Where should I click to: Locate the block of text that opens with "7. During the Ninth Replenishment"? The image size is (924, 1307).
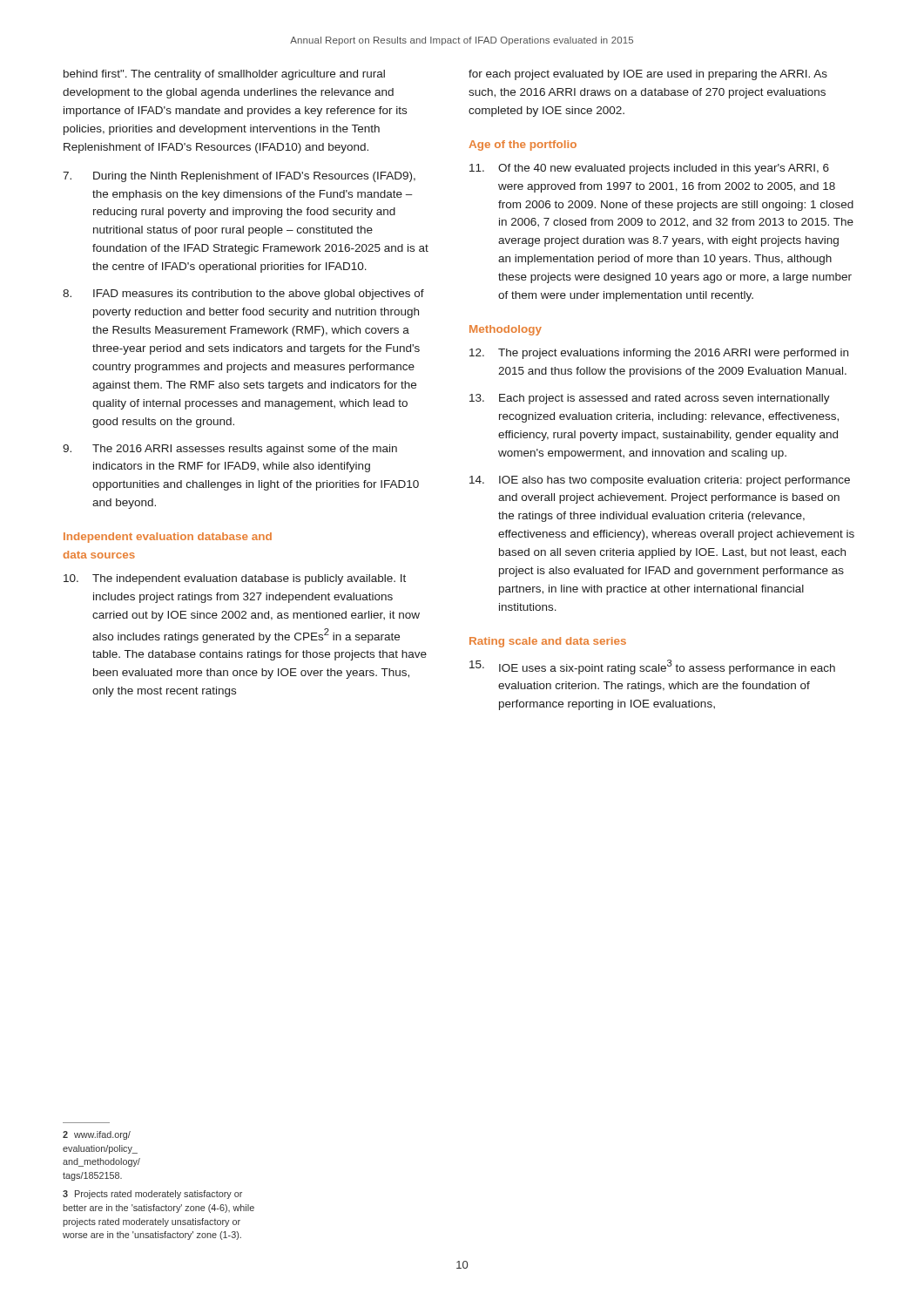click(246, 222)
